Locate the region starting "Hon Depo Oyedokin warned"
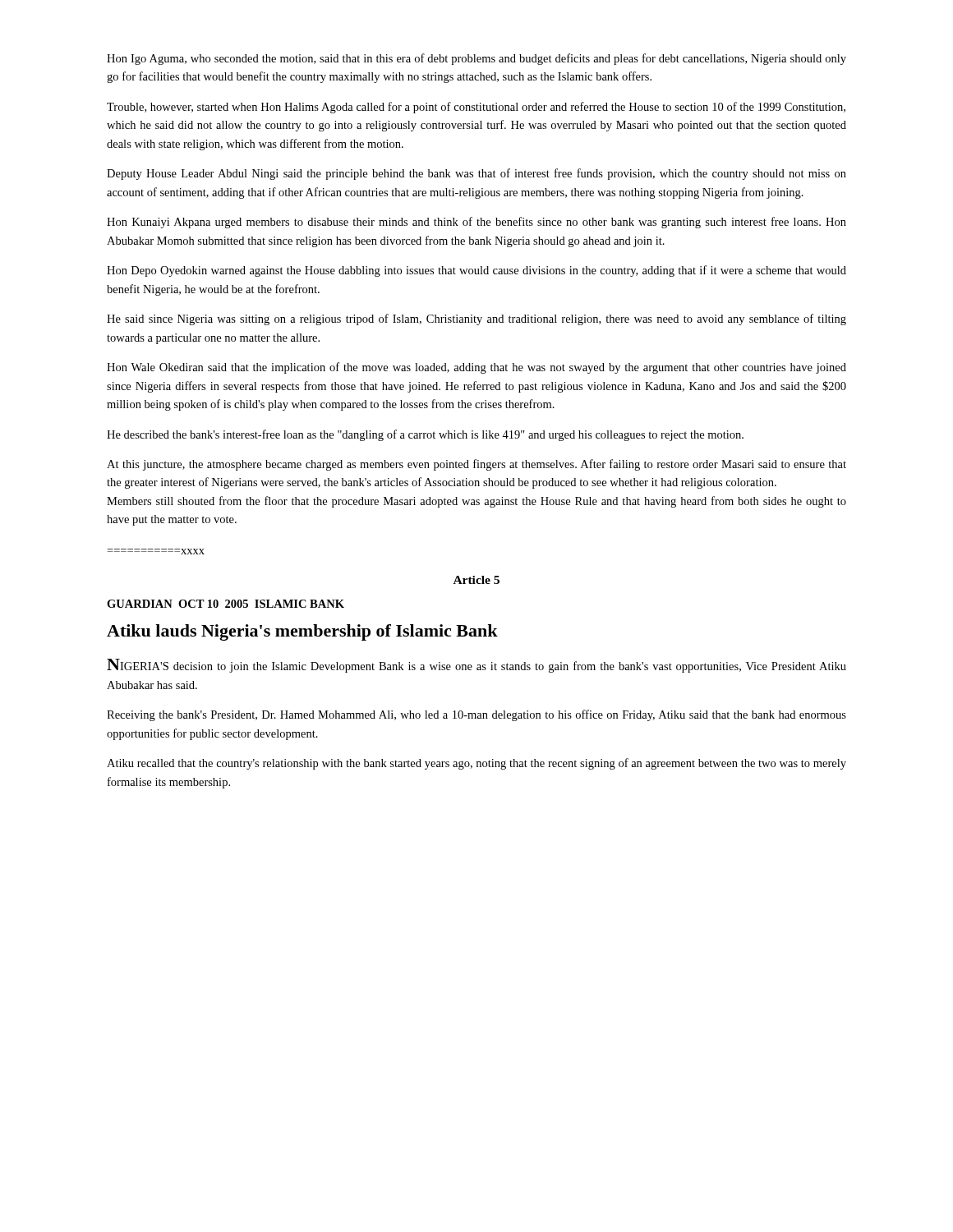This screenshot has height=1232, width=953. click(476, 280)
